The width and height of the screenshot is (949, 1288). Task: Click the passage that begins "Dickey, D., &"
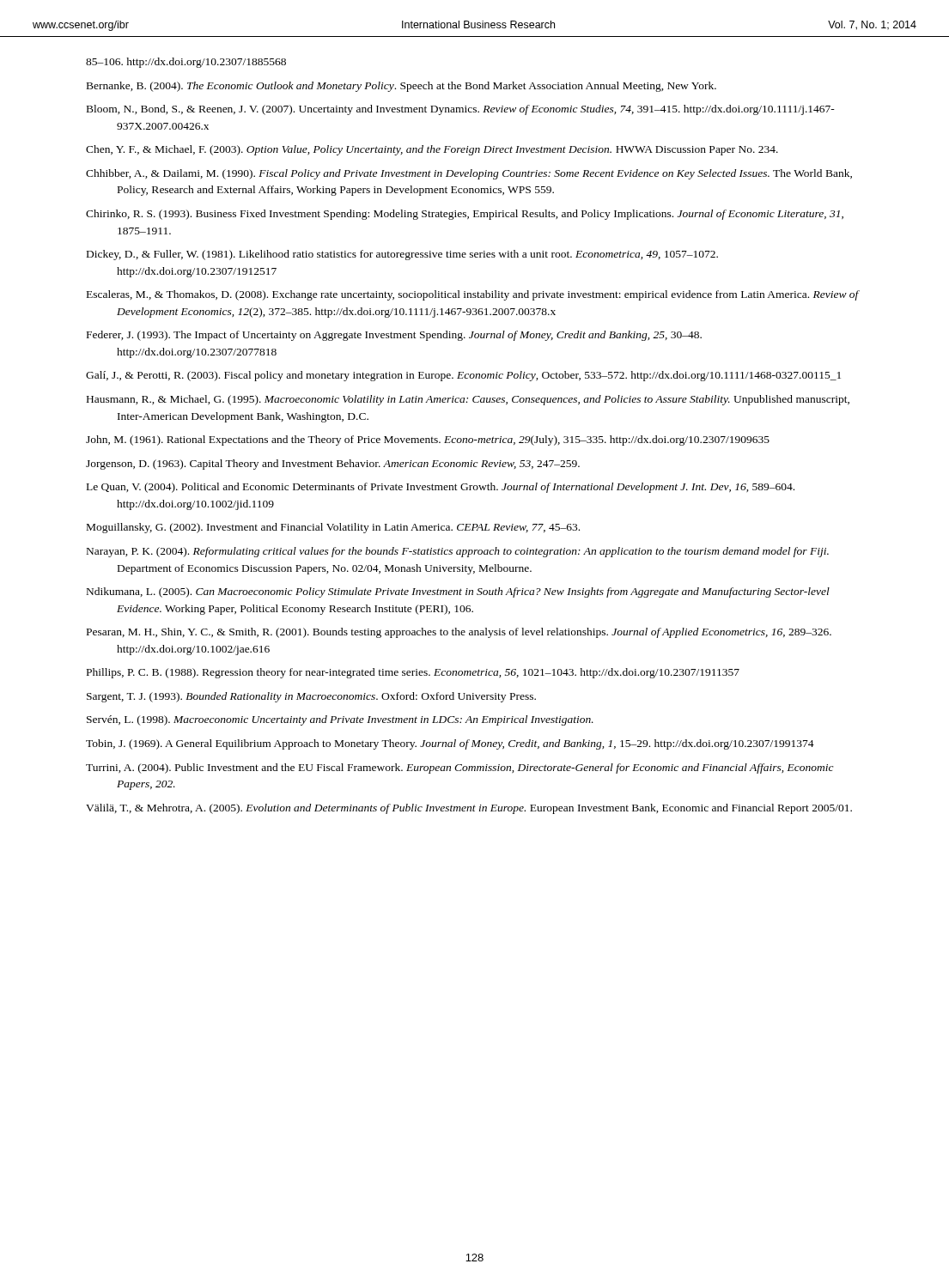pyautogui.click(x=402, y=262)
